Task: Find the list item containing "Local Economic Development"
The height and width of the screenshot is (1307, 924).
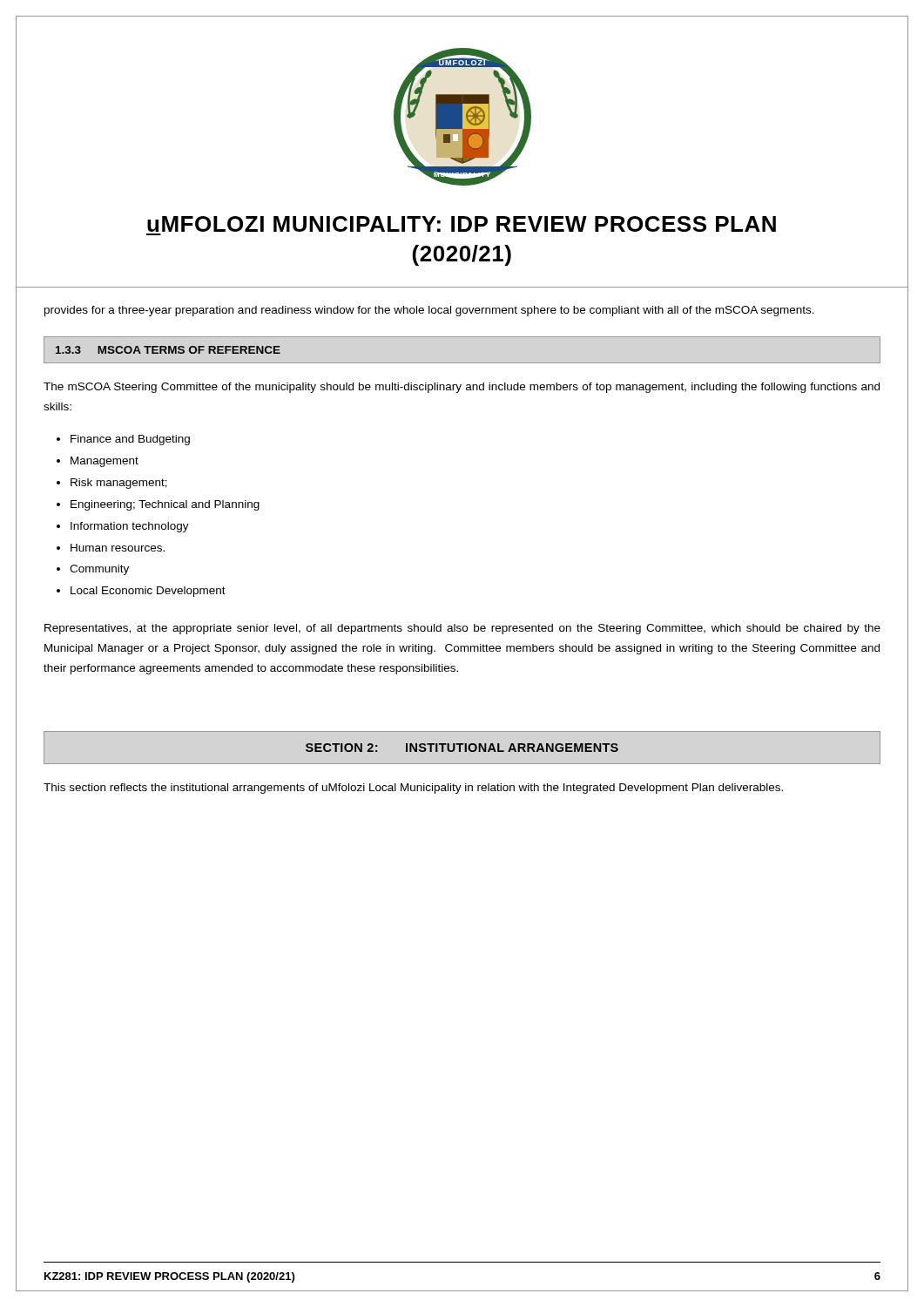Action: tap(147, 591)
